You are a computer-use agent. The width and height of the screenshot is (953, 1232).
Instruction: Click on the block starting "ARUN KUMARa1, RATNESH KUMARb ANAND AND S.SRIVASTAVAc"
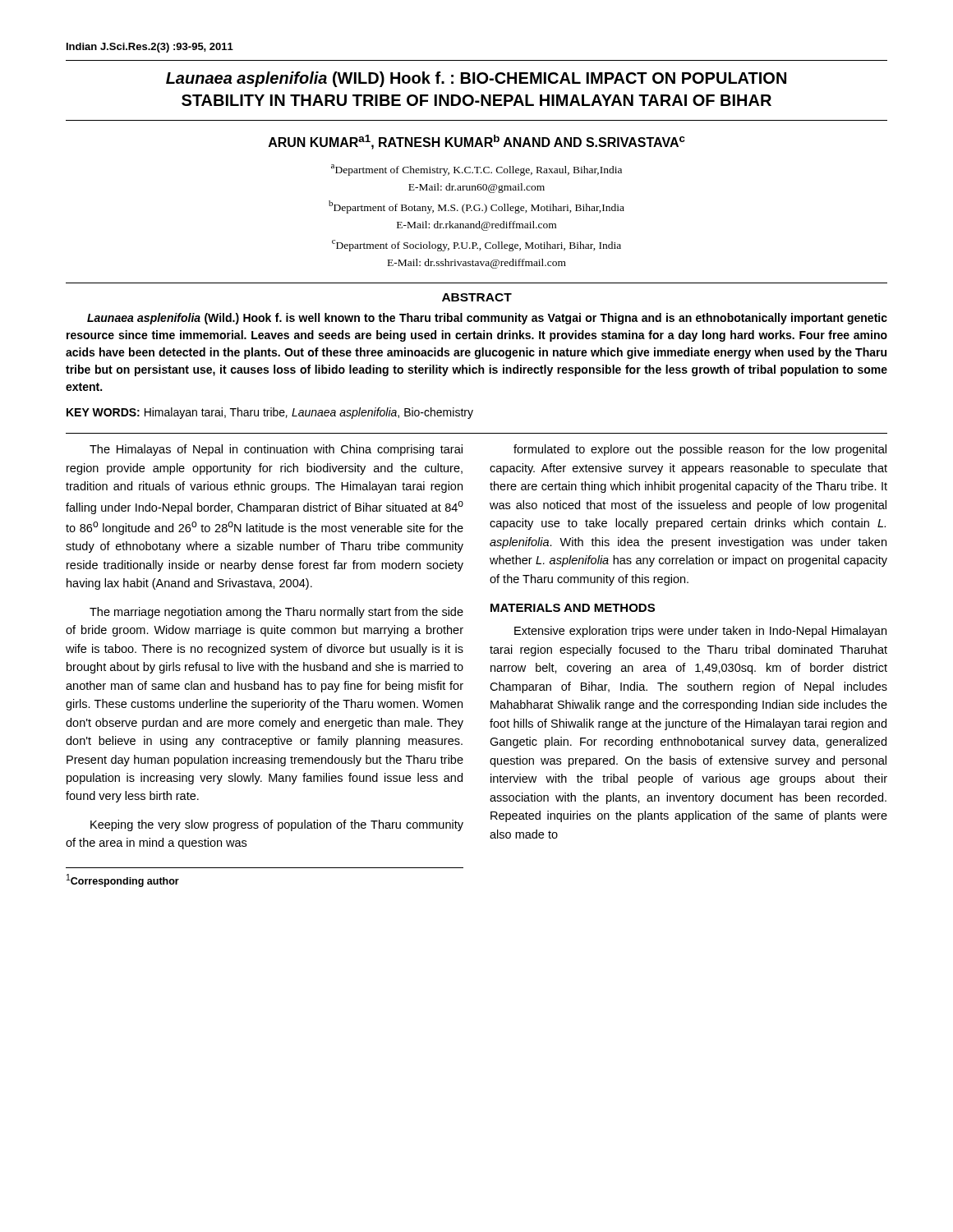pyautogui.click(x=476, y=141)
